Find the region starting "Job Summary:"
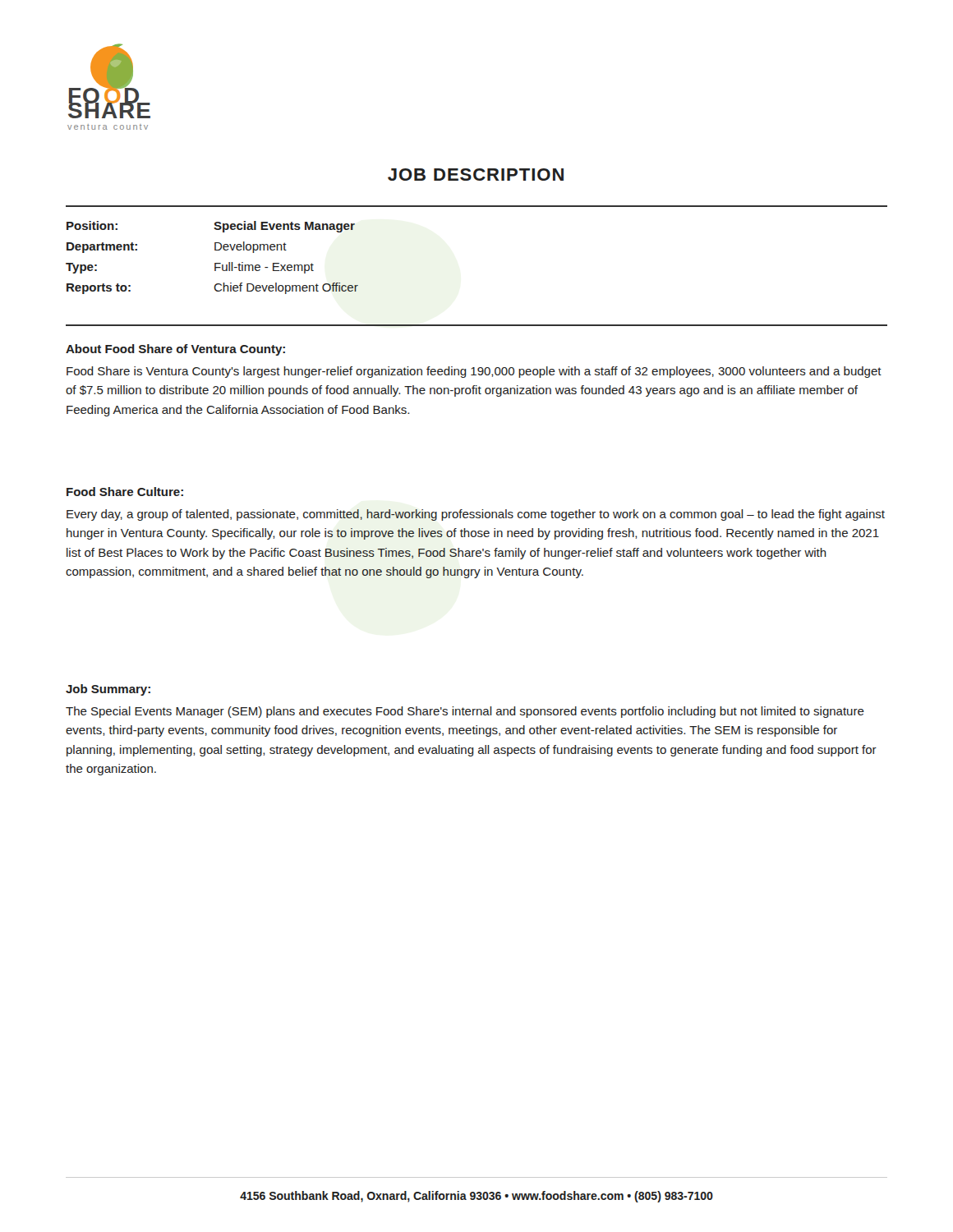The width and height of the screenshot is (953, 1232). click(x=108, y=690)
